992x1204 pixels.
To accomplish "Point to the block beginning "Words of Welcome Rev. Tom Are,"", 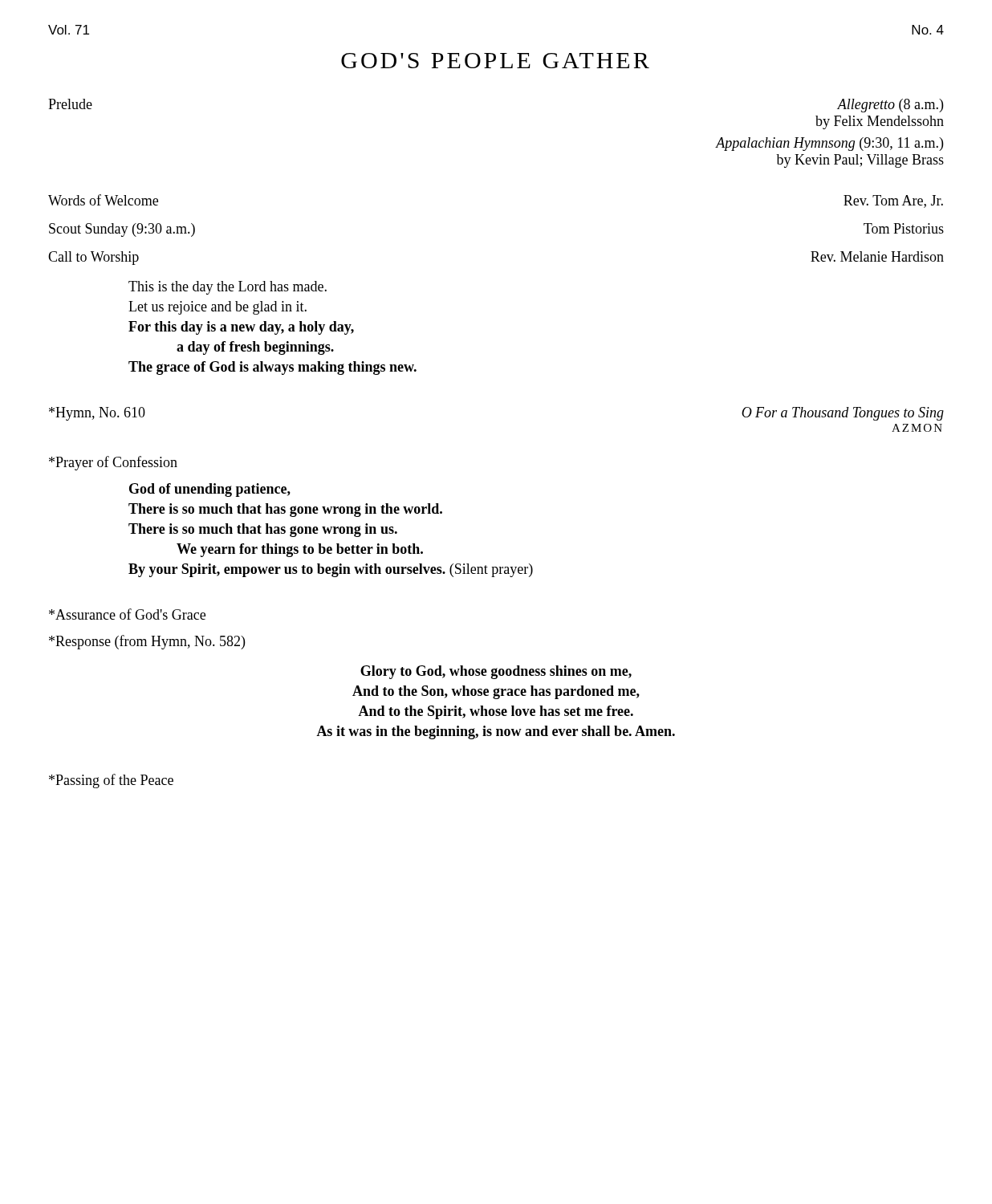I will tap(95, 201).
